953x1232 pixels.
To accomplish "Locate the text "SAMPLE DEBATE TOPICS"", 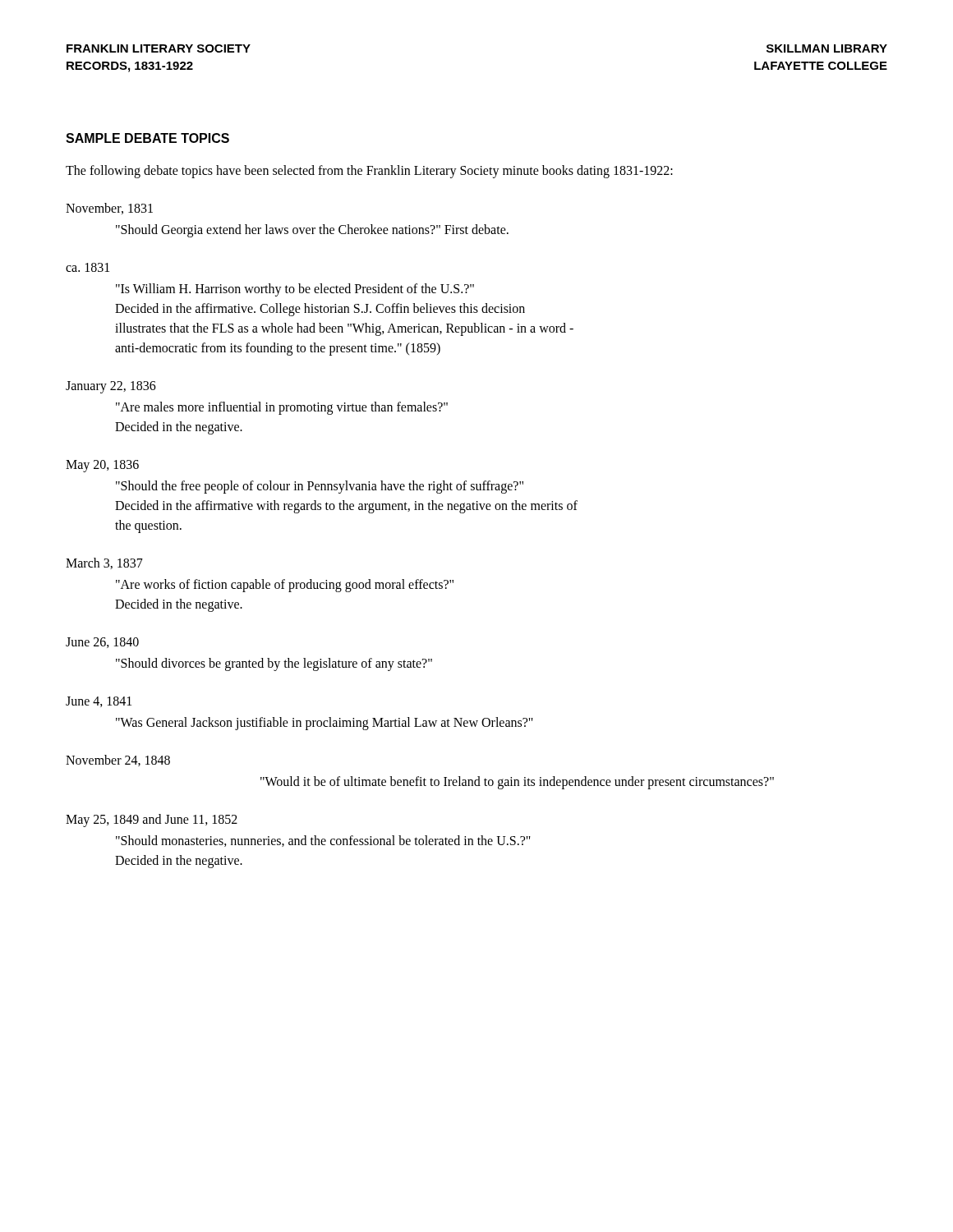I will click(148, 138).
